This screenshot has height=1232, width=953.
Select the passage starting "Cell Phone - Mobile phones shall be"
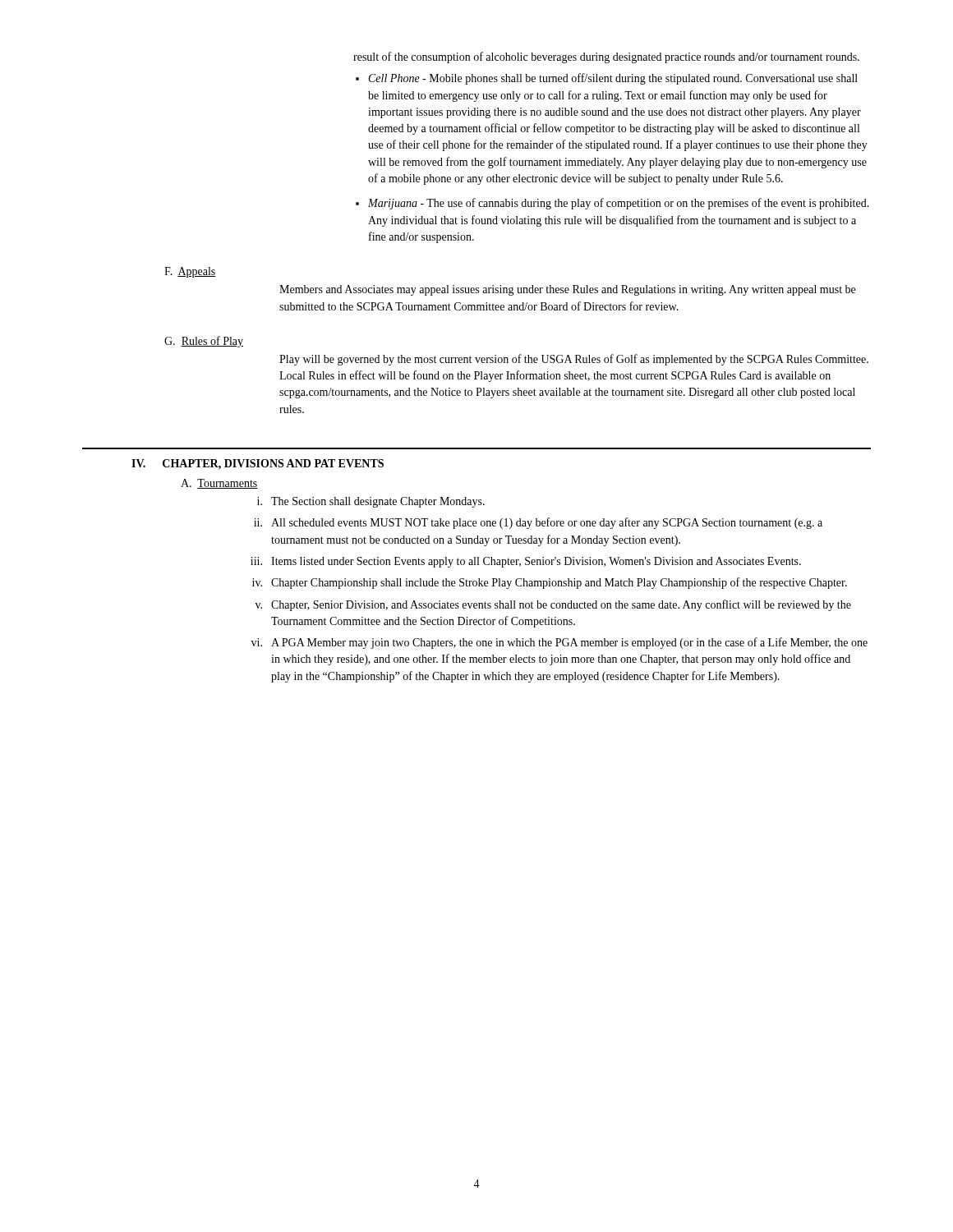pyautogui.click(x=618, y=129)
